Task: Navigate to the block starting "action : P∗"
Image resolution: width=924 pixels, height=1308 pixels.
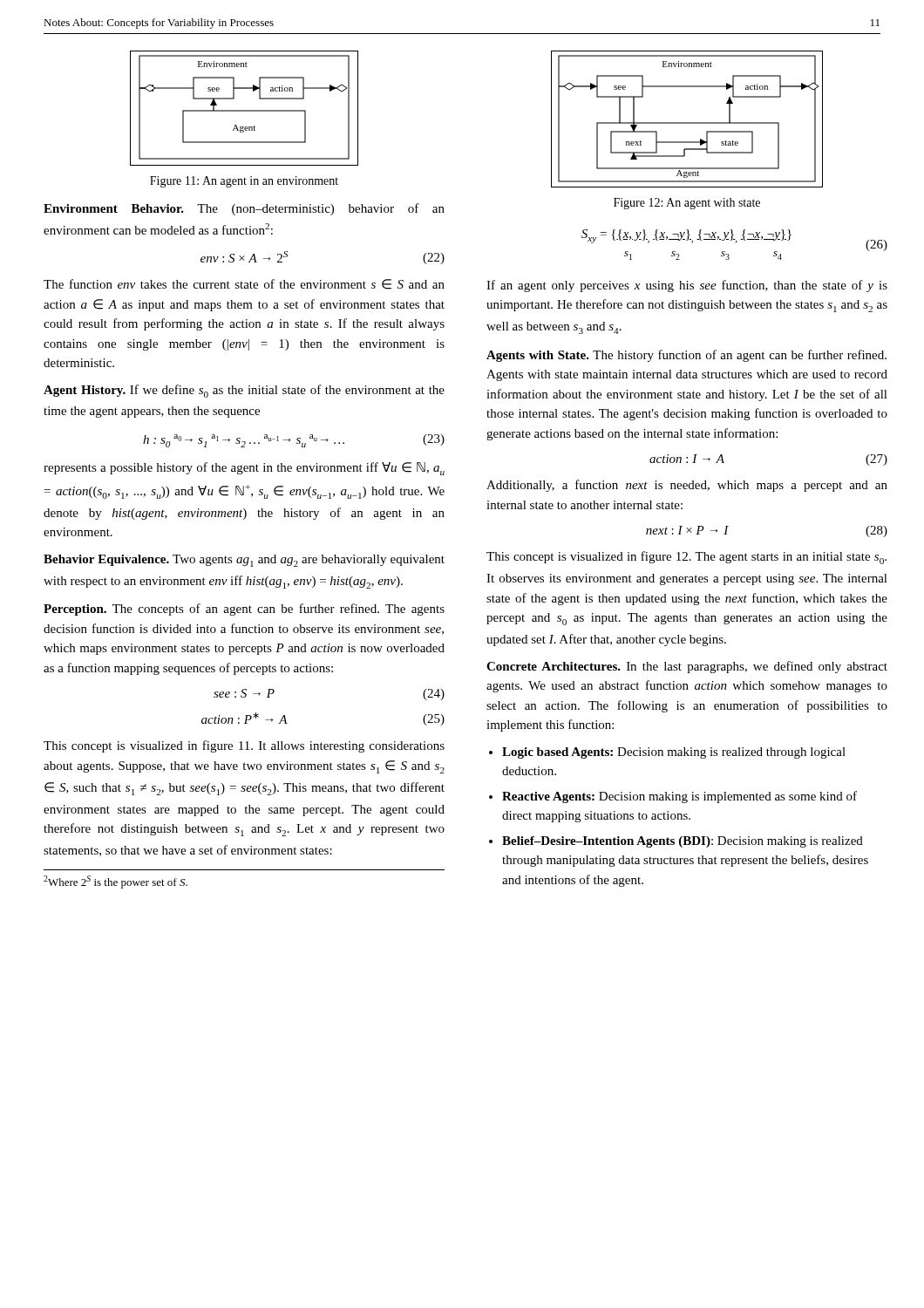Action: coord(248,720)
